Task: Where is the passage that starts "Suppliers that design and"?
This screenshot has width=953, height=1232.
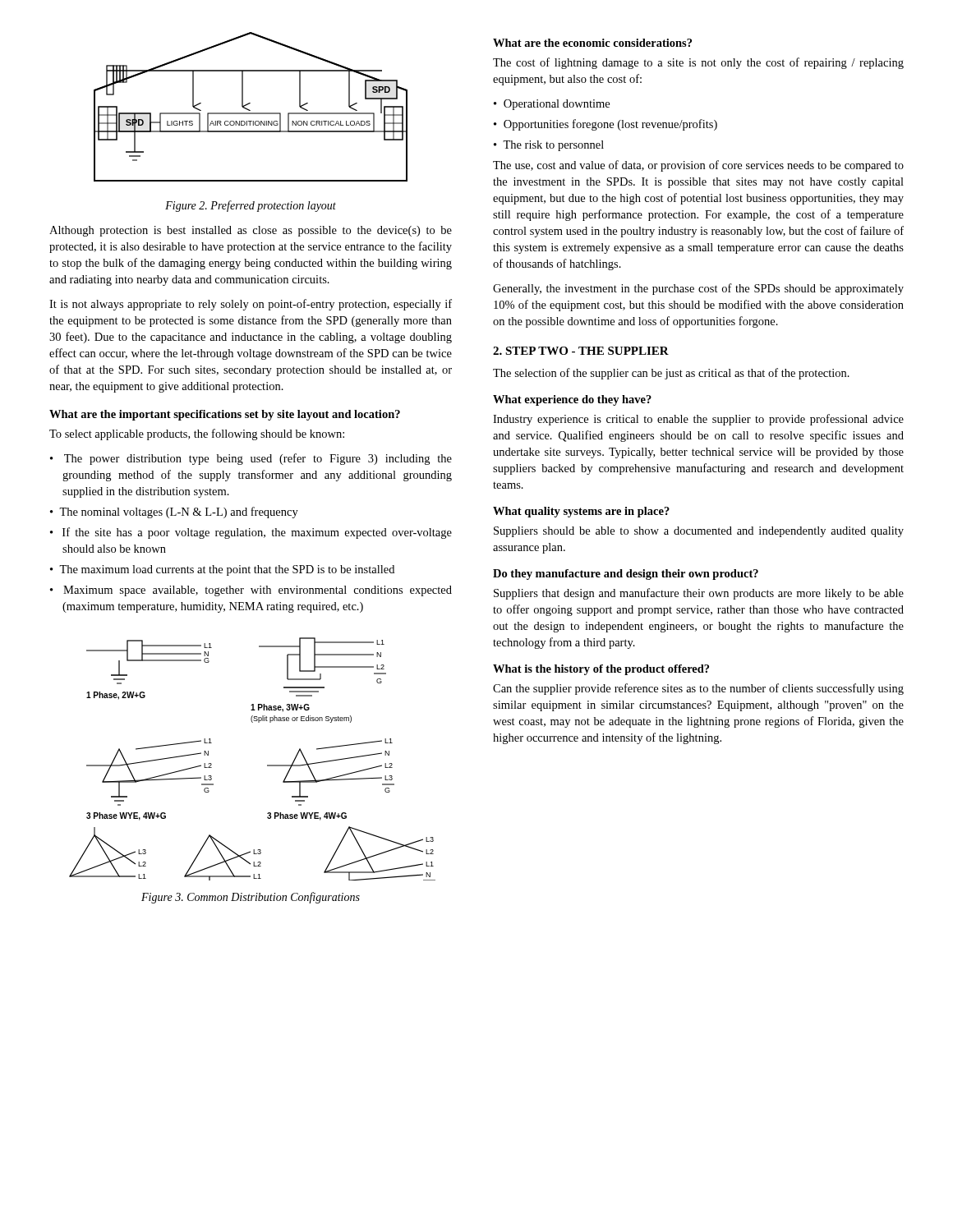Action: (x=698, y=617)
